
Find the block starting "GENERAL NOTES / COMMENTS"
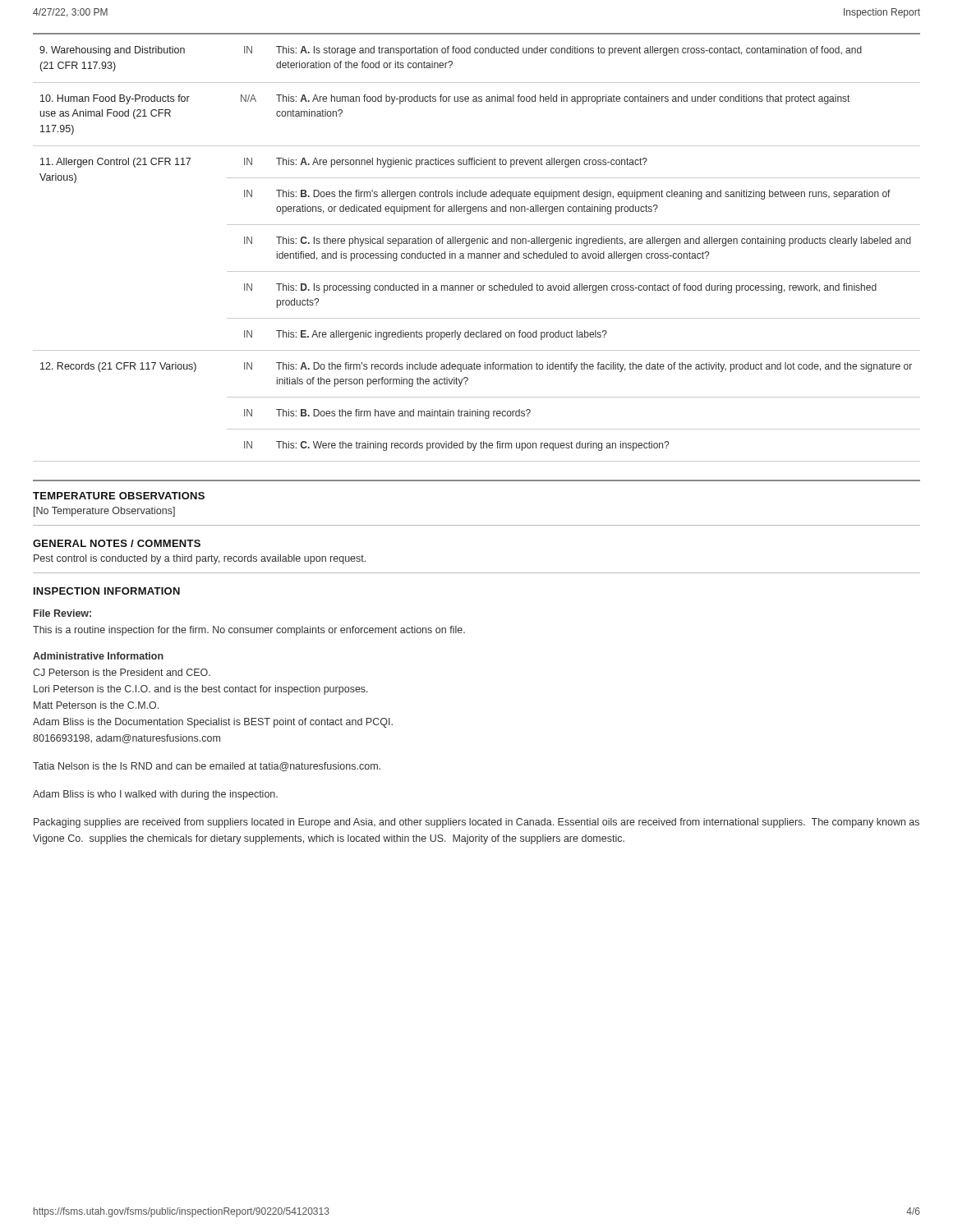tap(117, 543)
